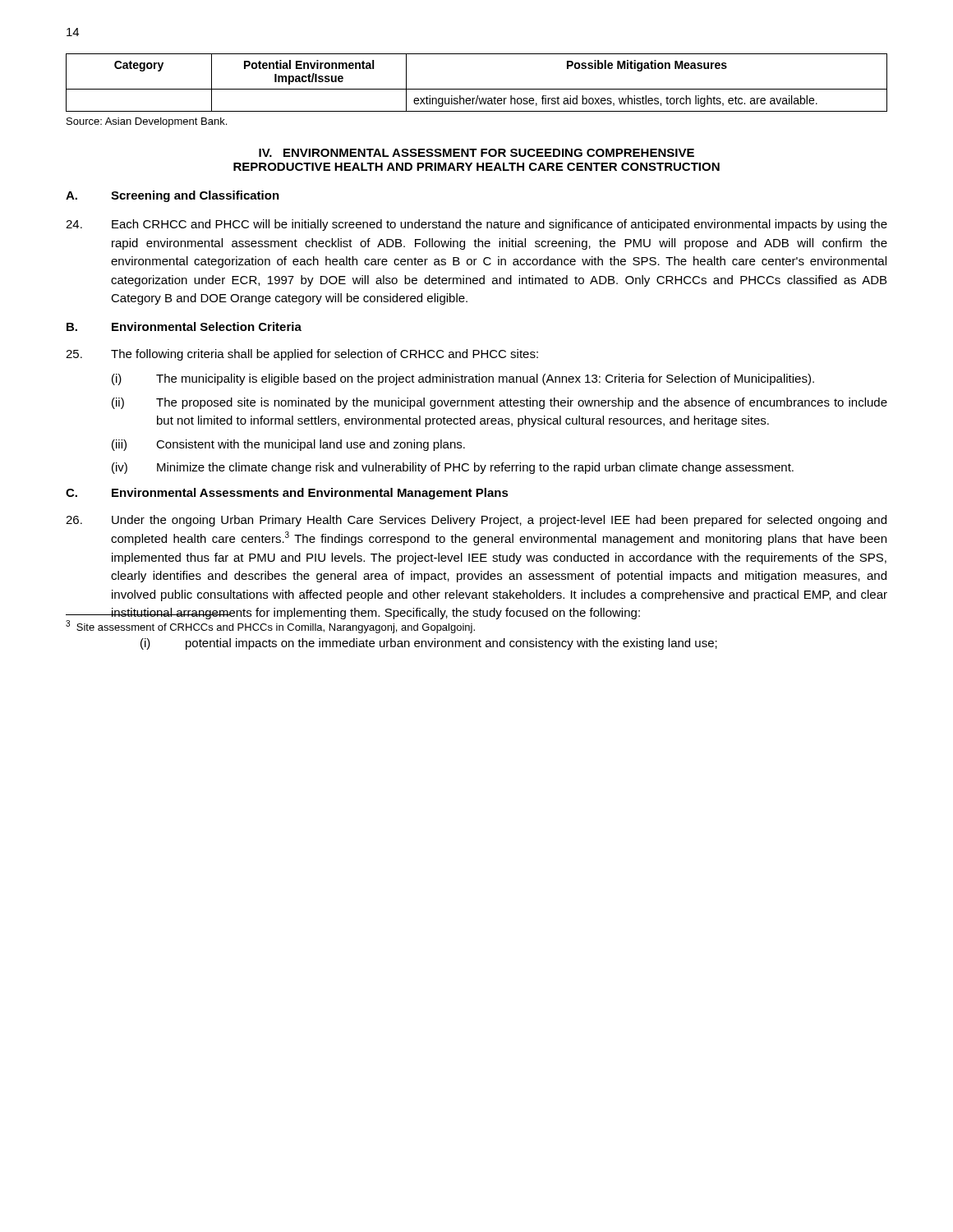Image resolution: width=953 pixels, height=1232 pixels.
Task: Click on the footnote containing "3 Site assessment of CRHCCs"
Action: 271,627
